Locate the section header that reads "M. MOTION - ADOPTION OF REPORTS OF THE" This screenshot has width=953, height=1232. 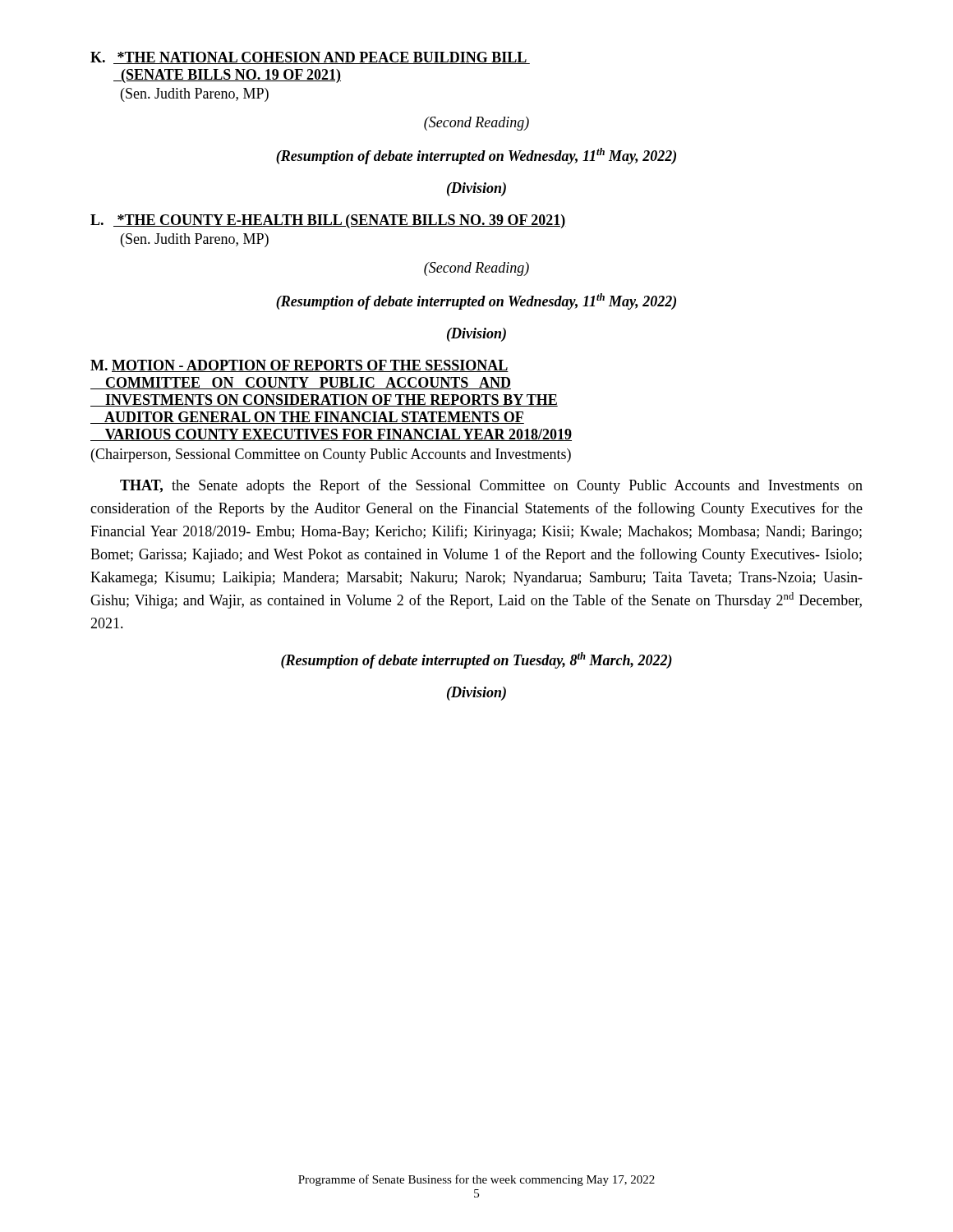(x=331, y=400)
